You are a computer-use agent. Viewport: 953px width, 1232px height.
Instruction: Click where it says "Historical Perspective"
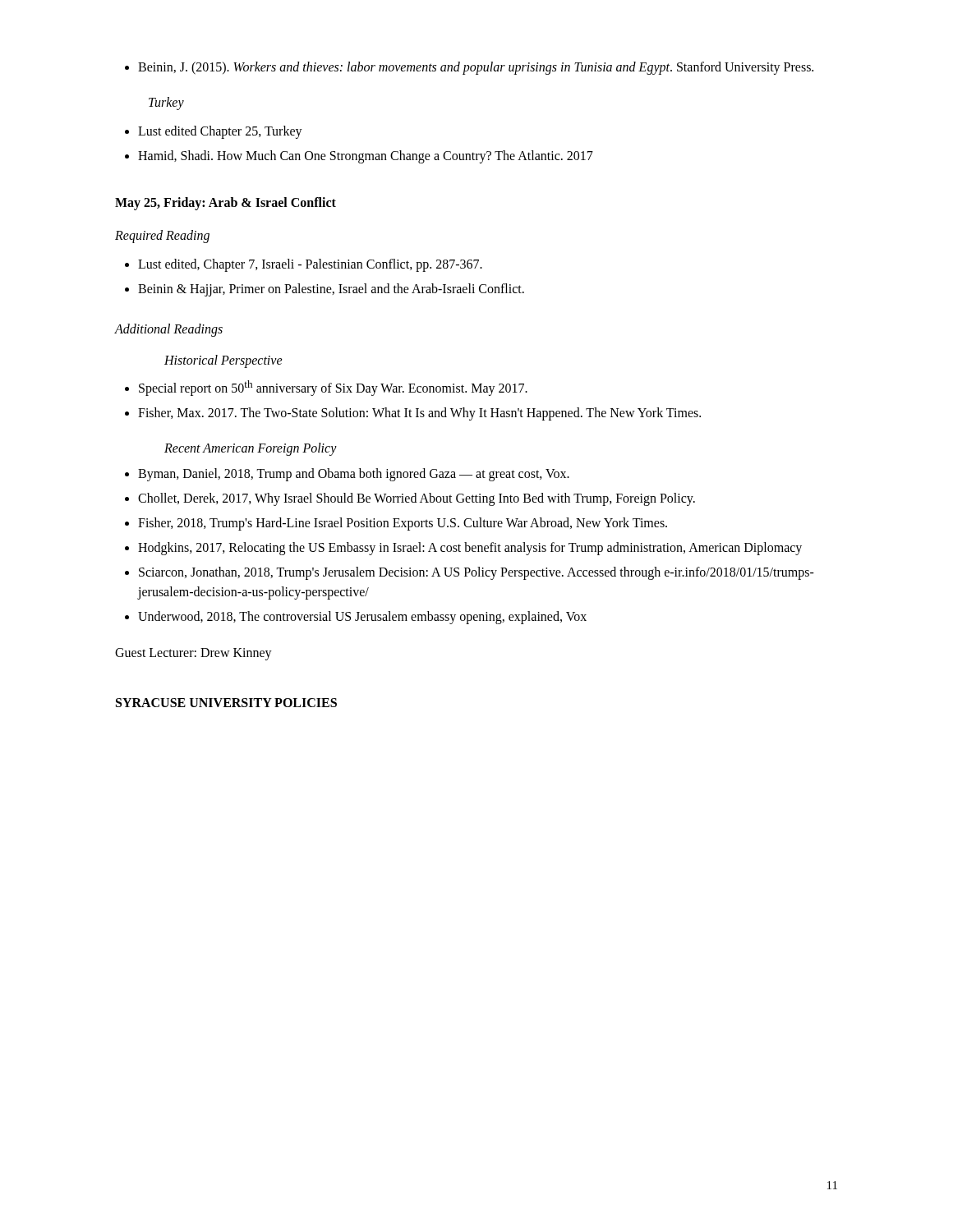click(223, 360)
